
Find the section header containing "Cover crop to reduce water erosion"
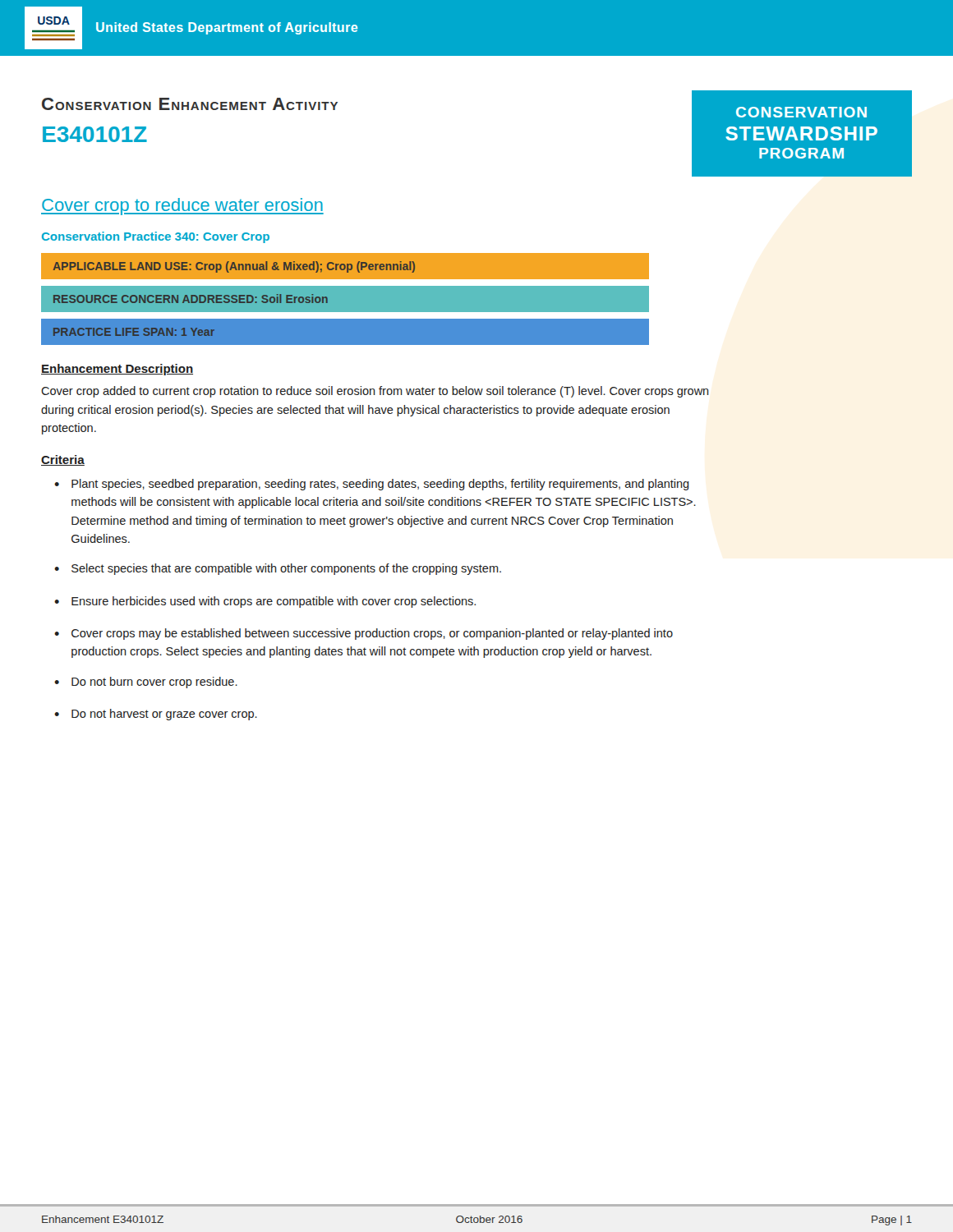click(x=182, y=207)
